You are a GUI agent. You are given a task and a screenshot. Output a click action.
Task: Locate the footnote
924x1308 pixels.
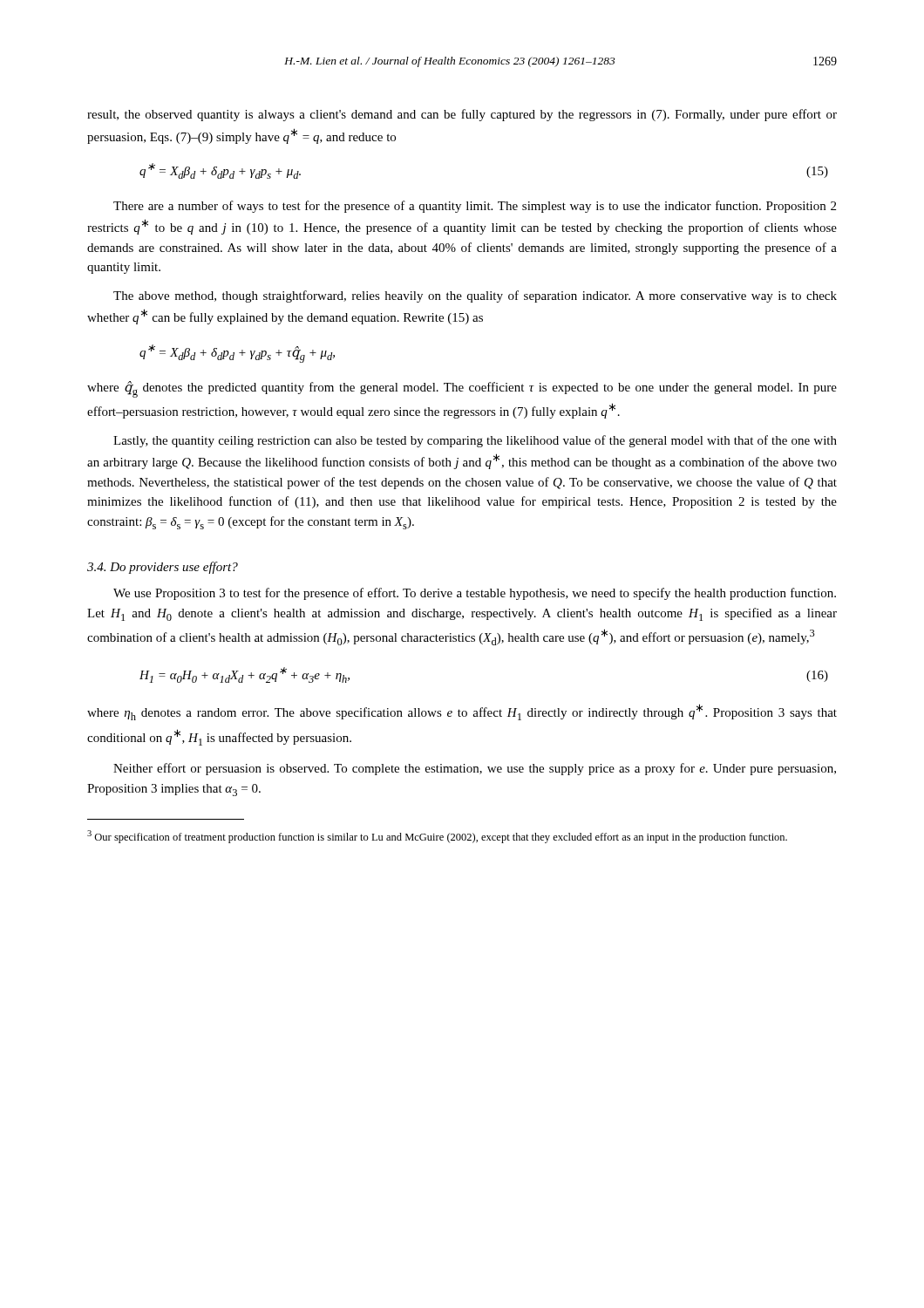[437, 835]
